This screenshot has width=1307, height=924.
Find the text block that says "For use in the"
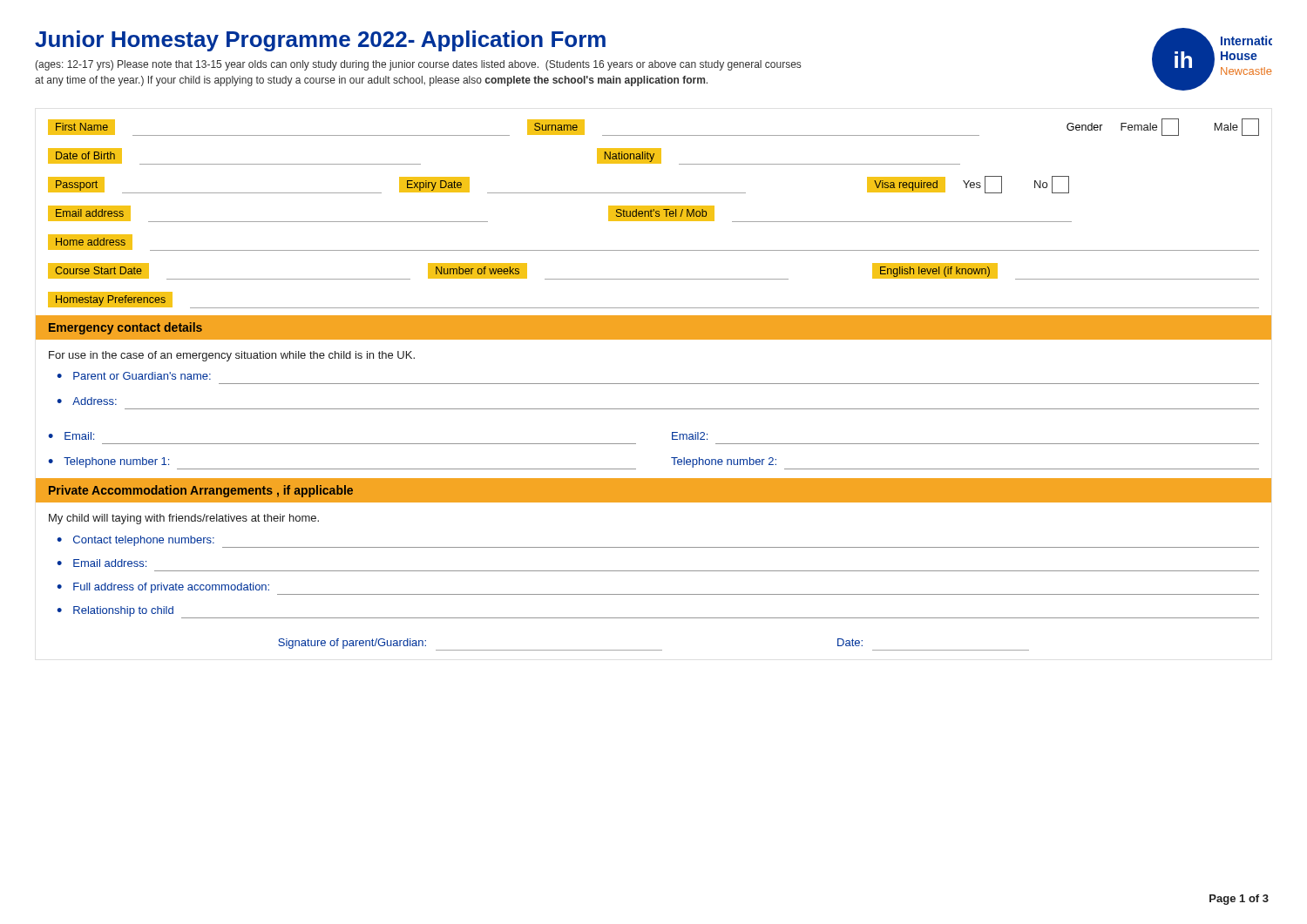pyautogui.click(x=232, y=355)
